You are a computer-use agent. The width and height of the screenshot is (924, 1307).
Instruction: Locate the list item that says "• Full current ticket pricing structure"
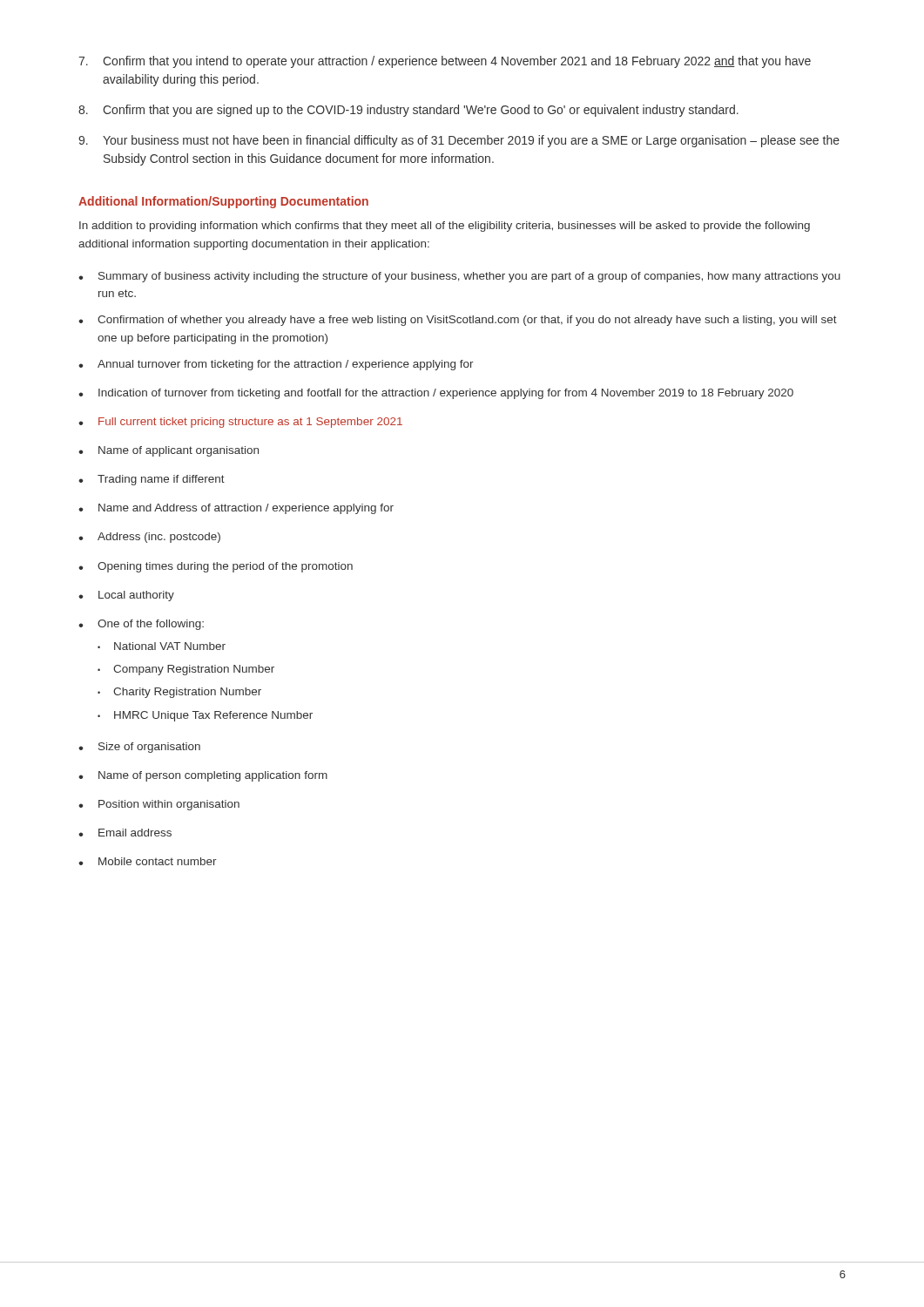click(240, 423)
